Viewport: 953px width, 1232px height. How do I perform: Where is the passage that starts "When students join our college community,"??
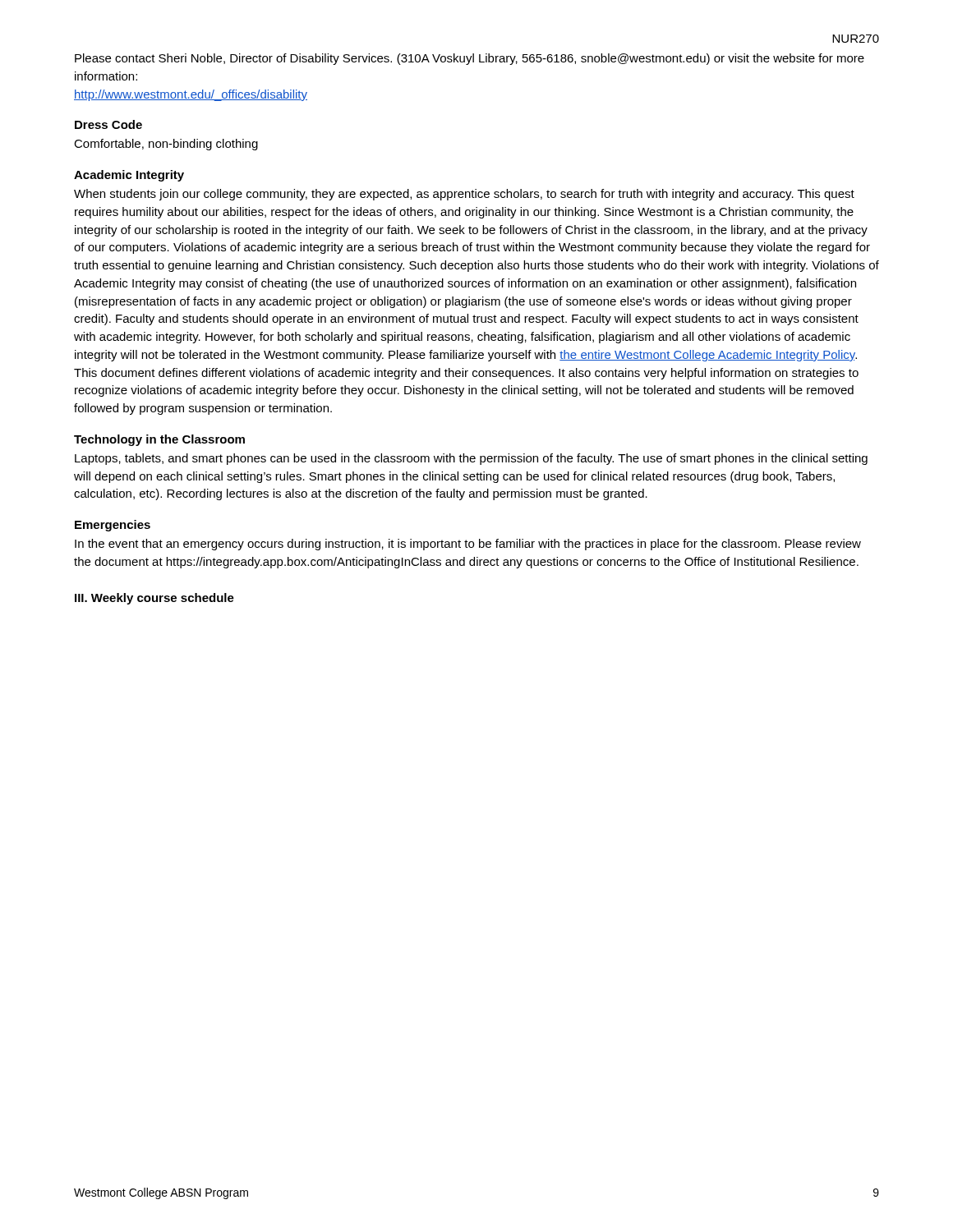pyautogui.click(x=476, y=301)
